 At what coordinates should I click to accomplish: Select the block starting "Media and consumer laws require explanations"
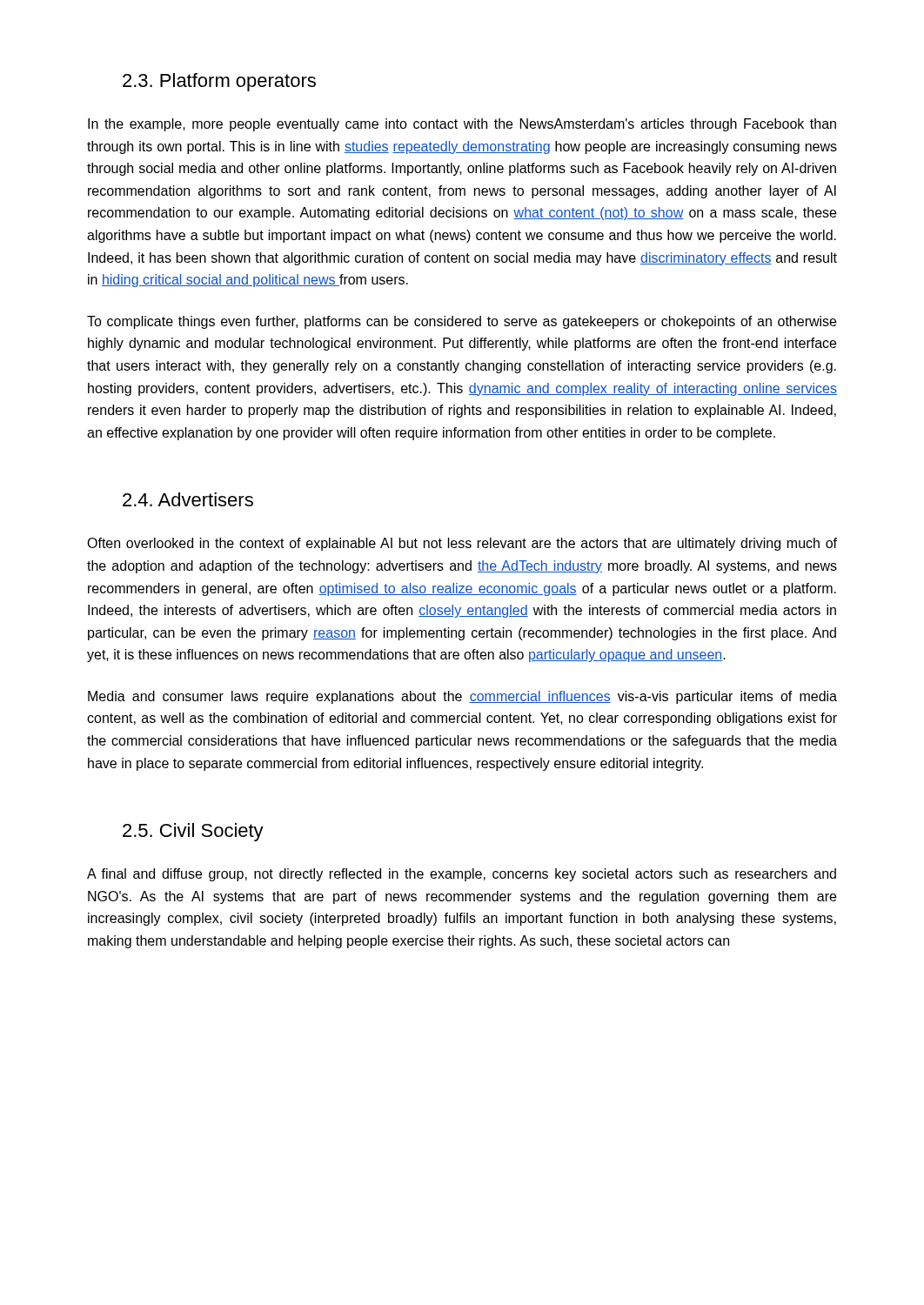tap(462, 730)
